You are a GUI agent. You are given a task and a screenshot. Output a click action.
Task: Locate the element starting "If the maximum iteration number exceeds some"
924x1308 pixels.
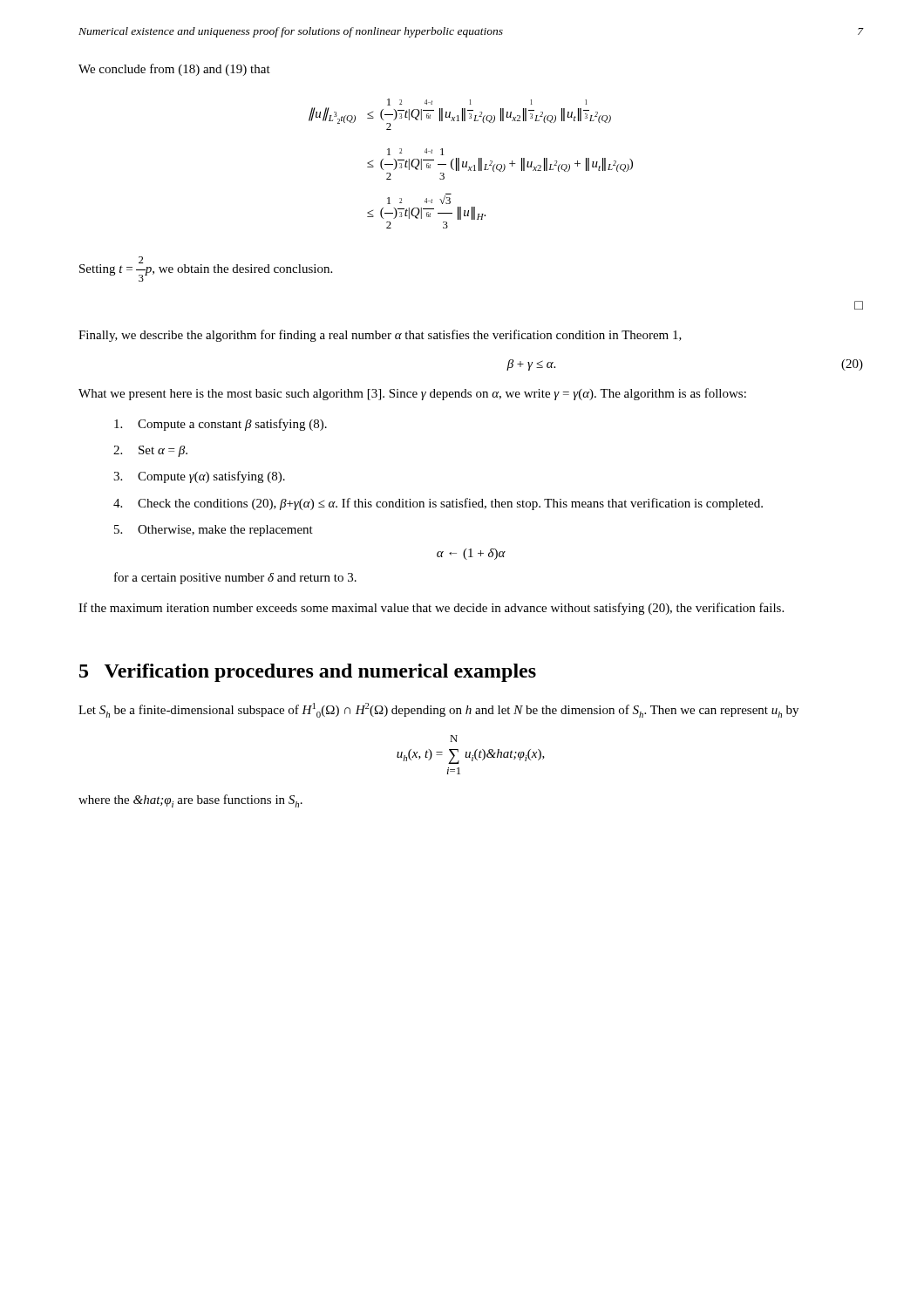point(432,608)
